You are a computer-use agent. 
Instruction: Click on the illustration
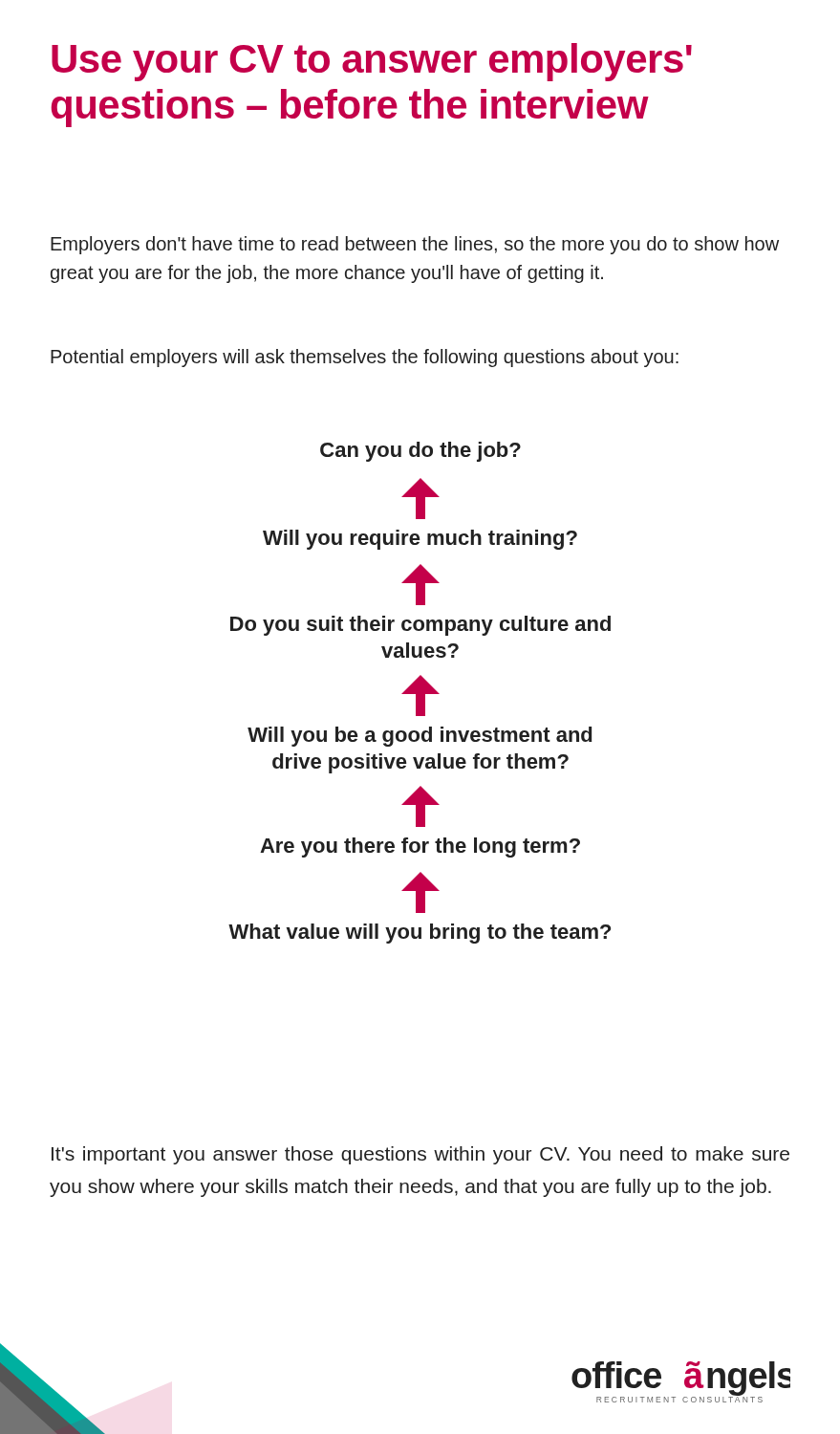100,1350
